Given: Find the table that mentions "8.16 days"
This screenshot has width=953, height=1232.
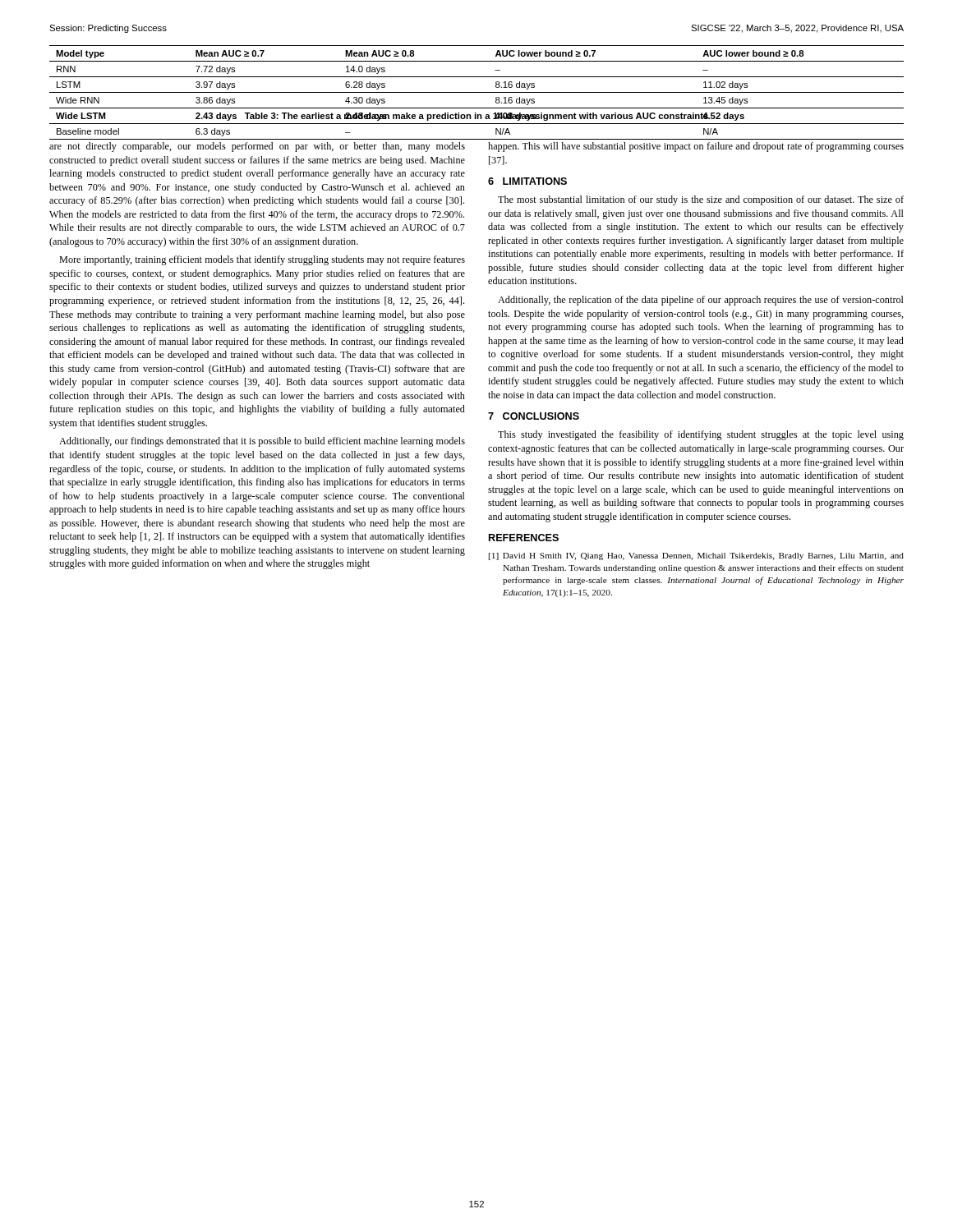Looking at the screenshot, I should pyautogui.click(x=476, y=92).
